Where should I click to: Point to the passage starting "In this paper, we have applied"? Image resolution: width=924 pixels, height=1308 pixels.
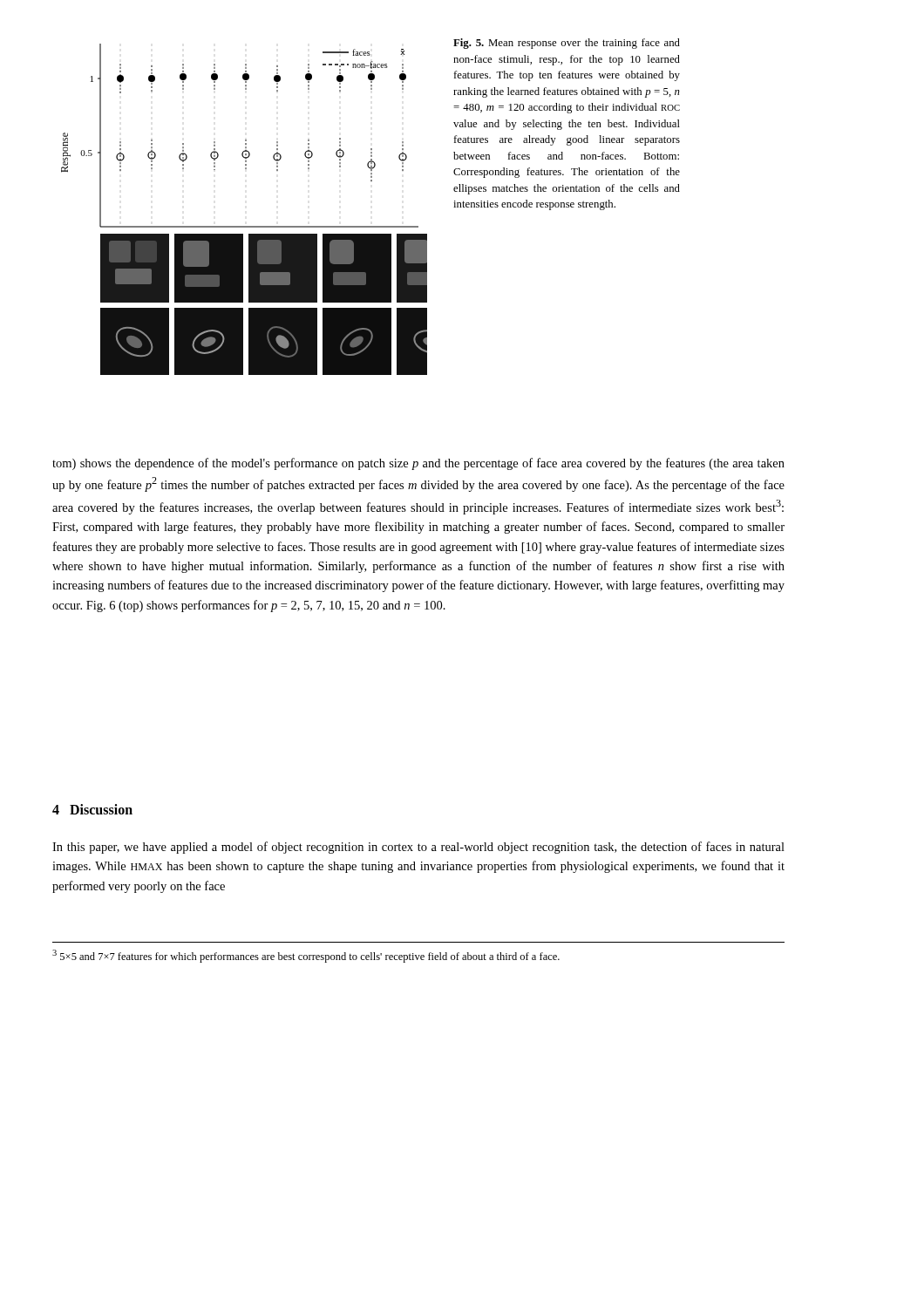point(418,866)
